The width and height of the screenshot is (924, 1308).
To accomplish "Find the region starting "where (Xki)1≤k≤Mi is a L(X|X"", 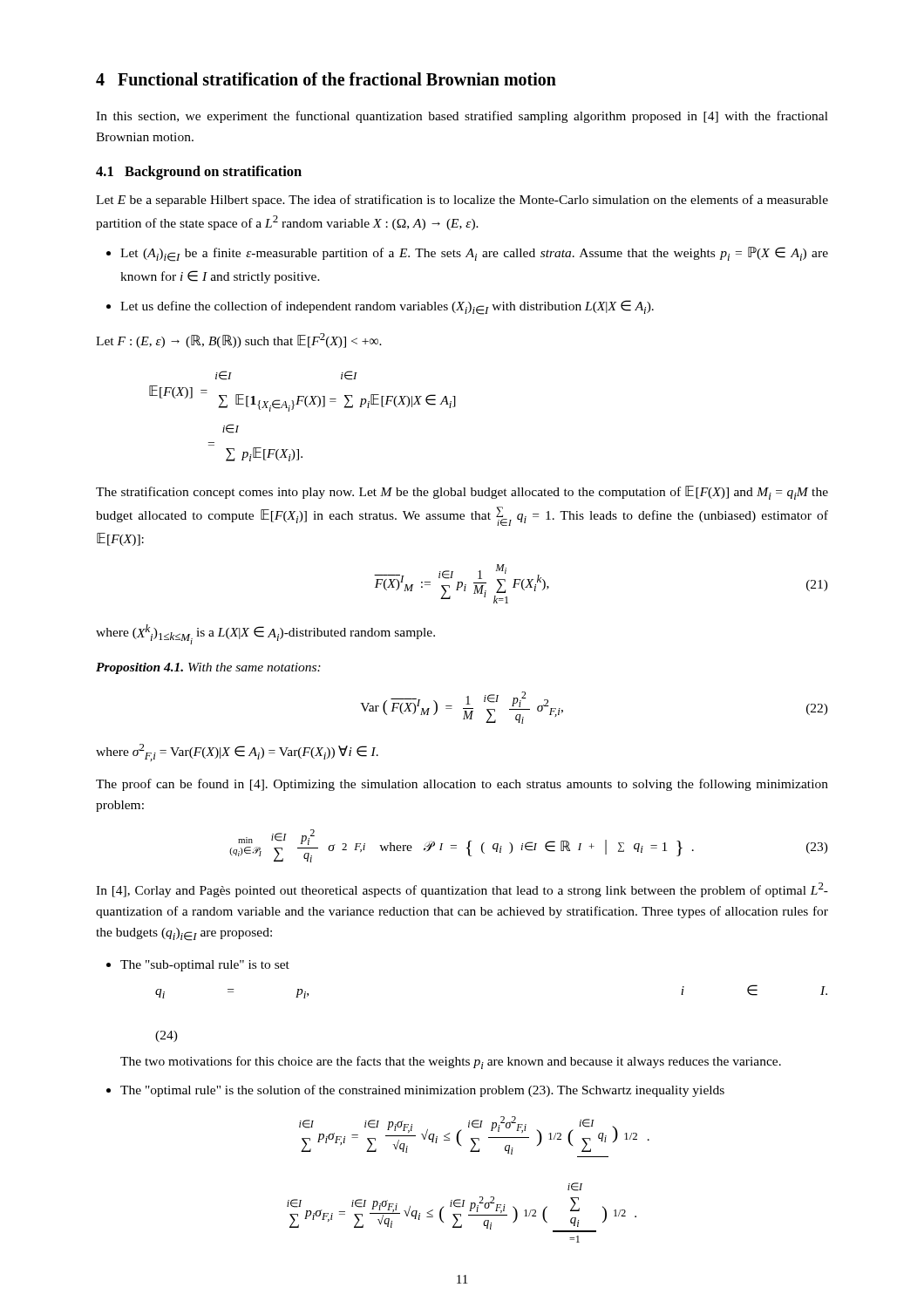I will click(265, 634).
